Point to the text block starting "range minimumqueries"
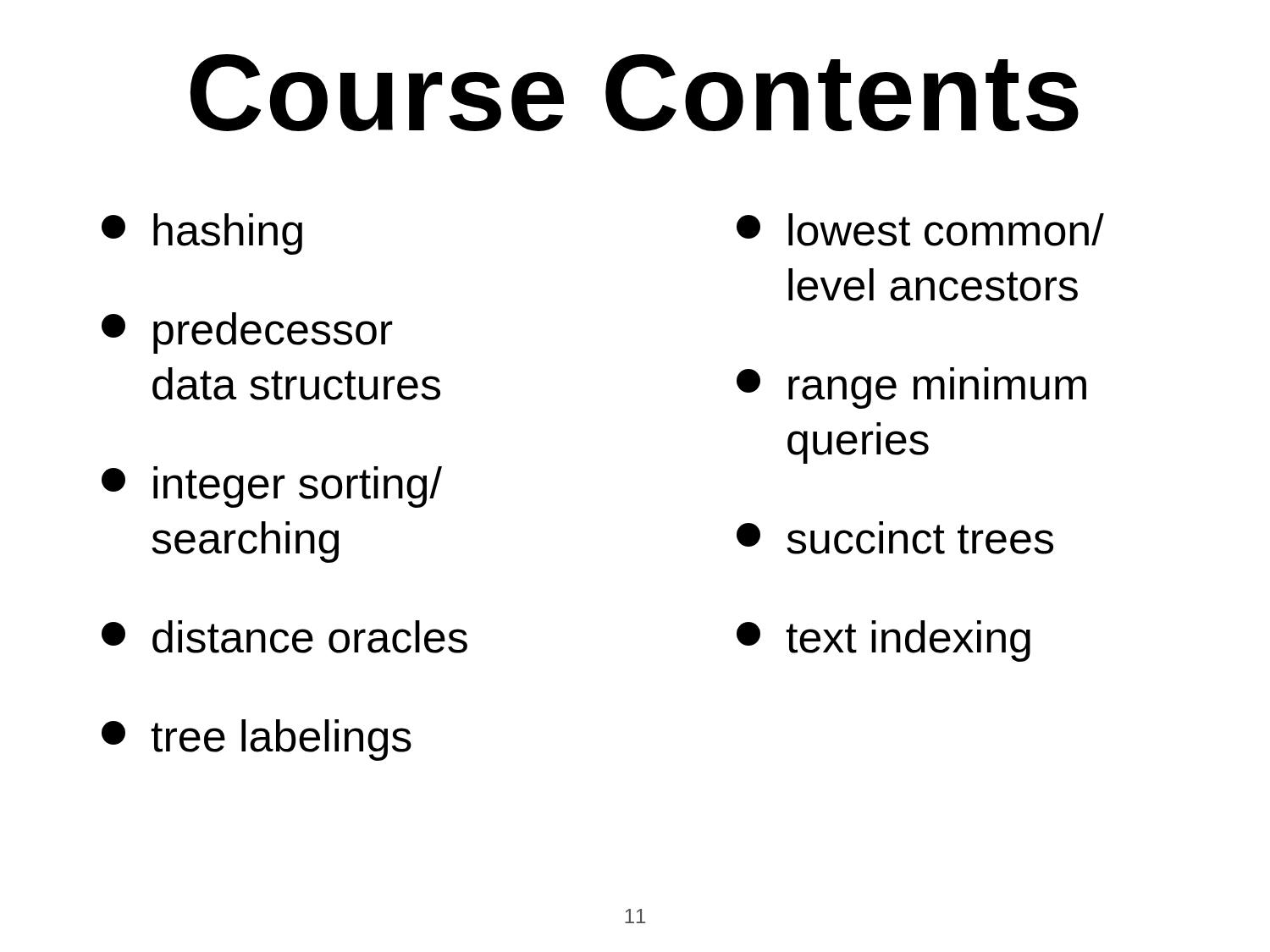Image resolution: width=1270 pixels, height=952 pixels. [x=913, y=412]
